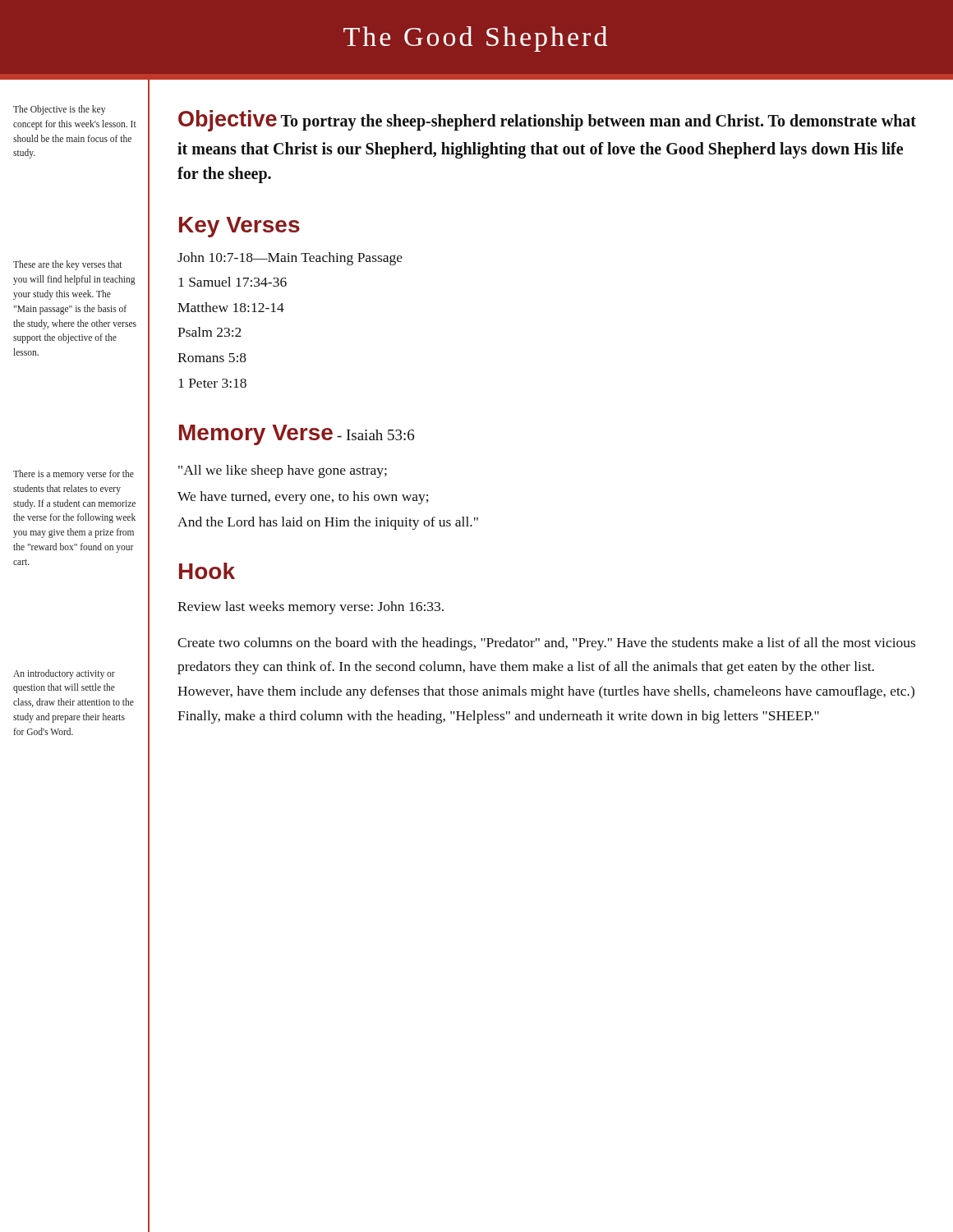Select the region starting "There is a memory verse for the"
The image size is (953, 1232).
tap(74, 518)
